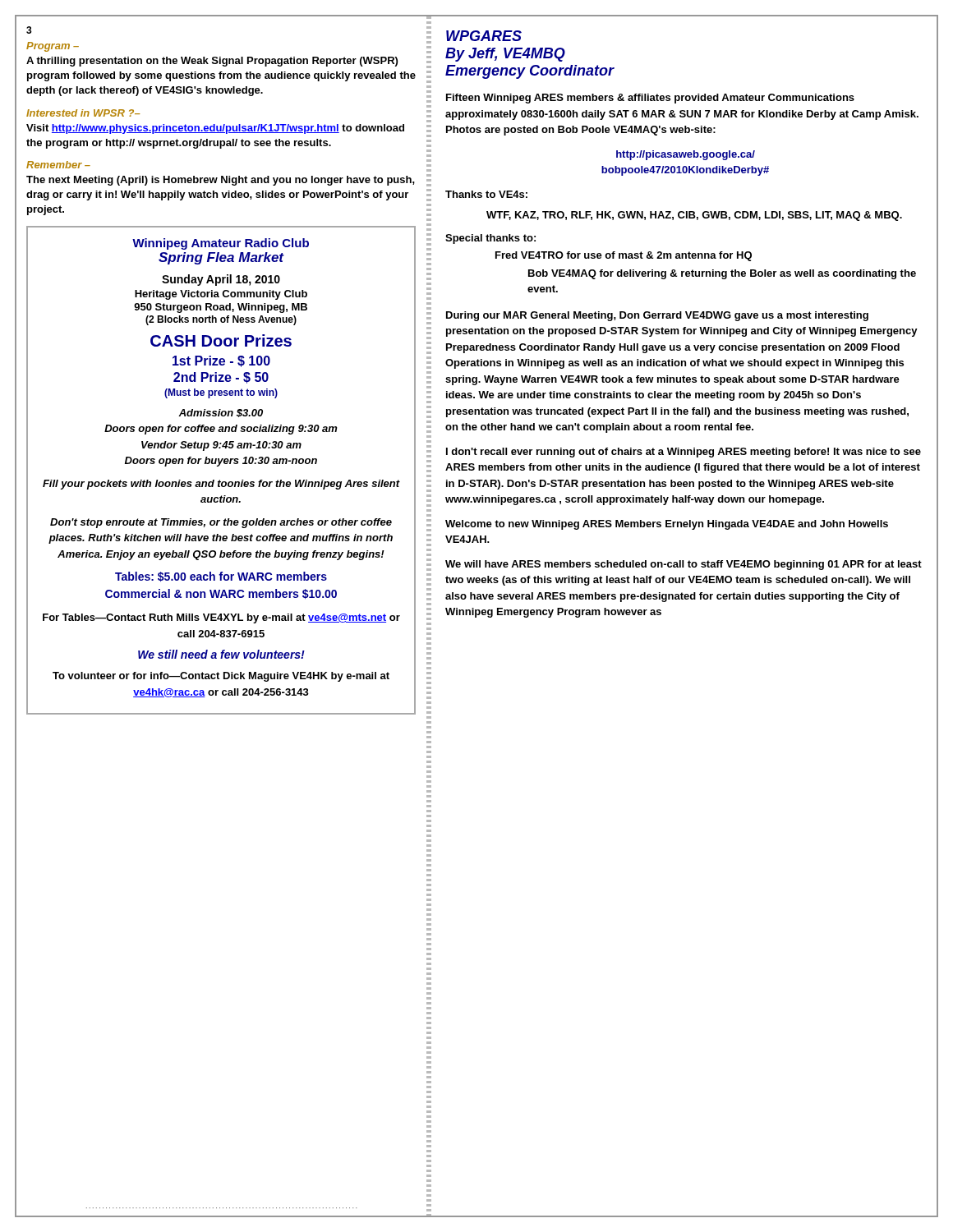Select the text block starting "Remember –"
The height and width of the screenshot is (1232, 953).
(x=58, y=165)
